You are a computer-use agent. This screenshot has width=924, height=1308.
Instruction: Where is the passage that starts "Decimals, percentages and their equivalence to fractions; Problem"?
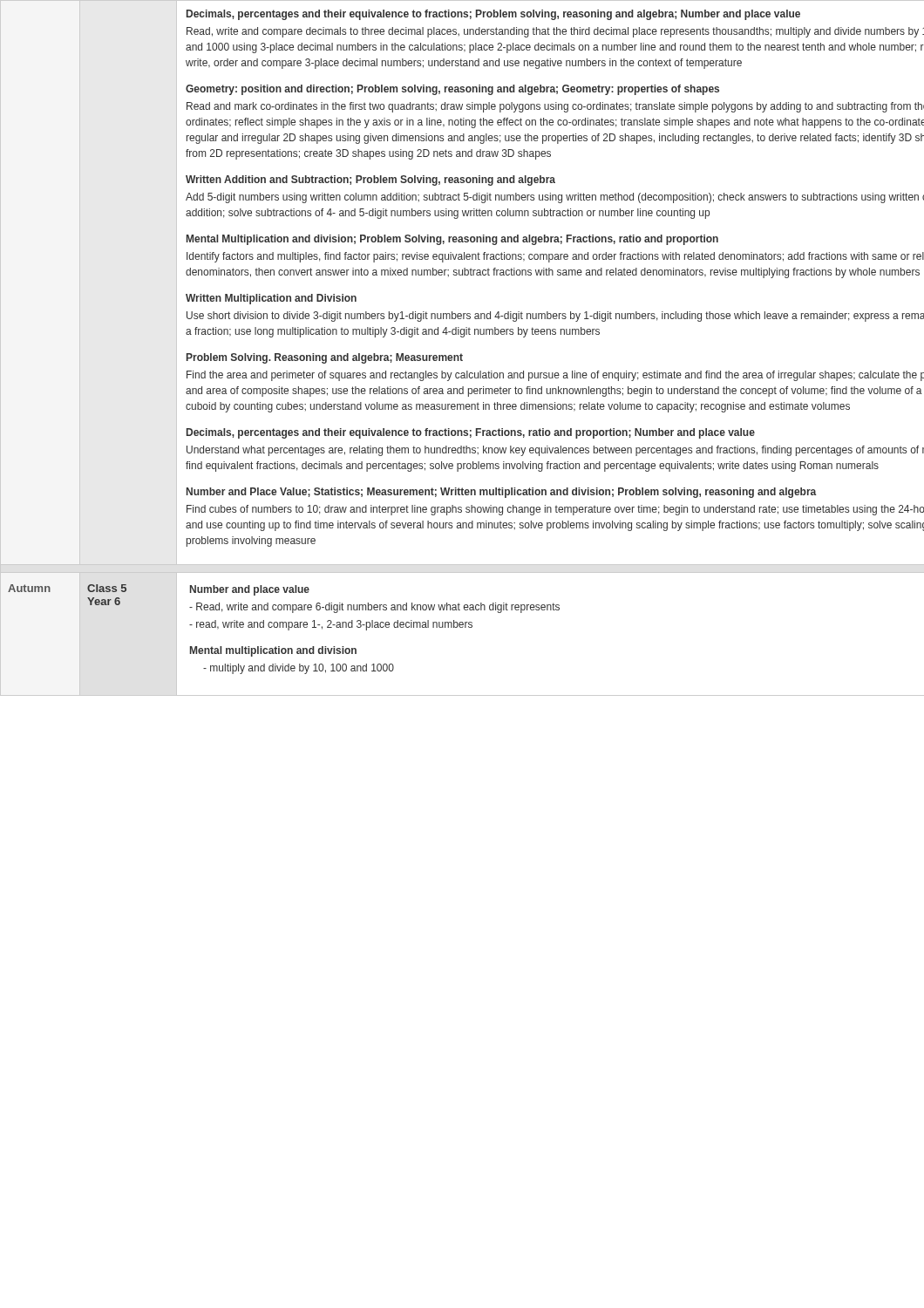point(555,38)
